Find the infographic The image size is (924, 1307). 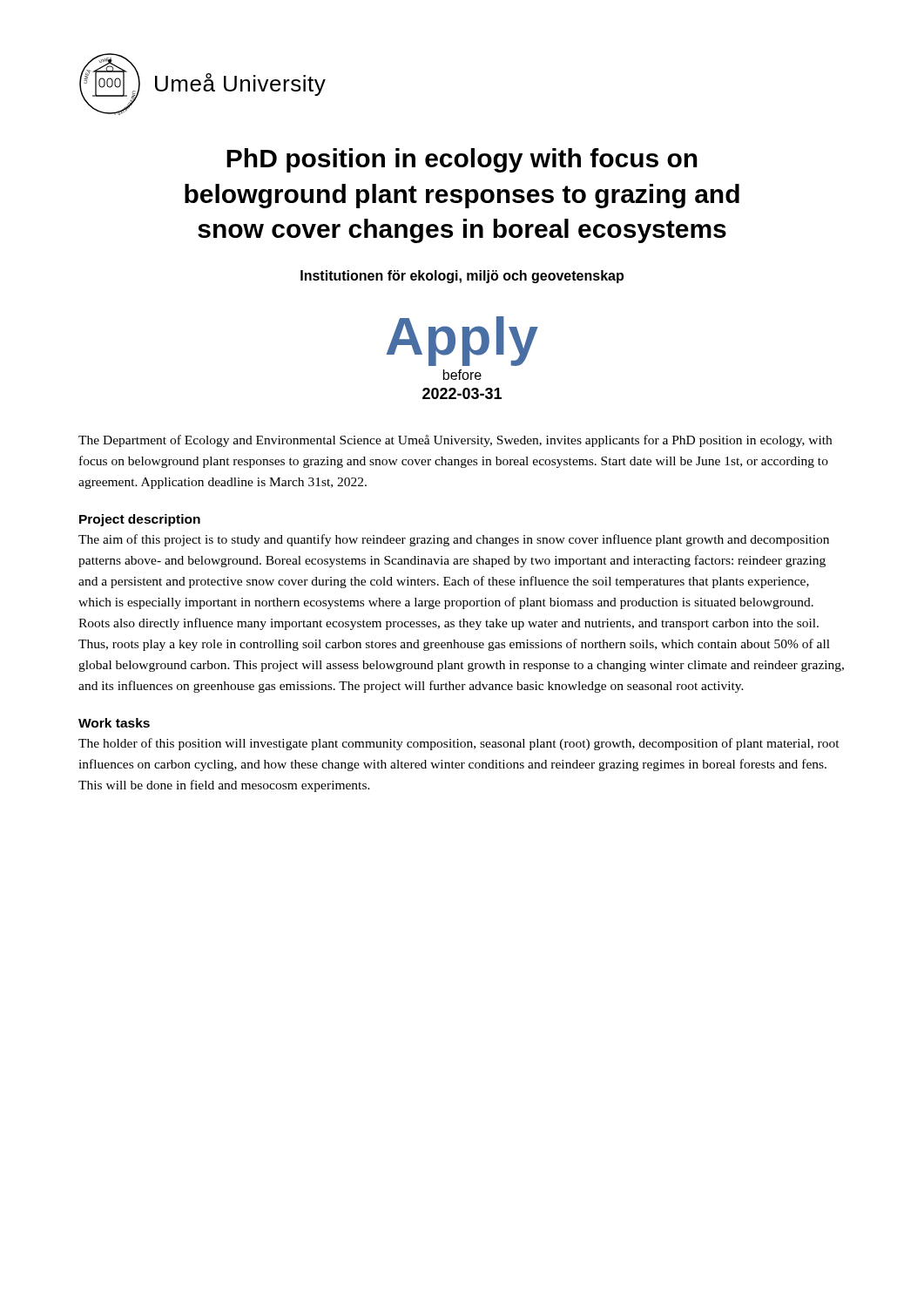click(x=462, y=355)
